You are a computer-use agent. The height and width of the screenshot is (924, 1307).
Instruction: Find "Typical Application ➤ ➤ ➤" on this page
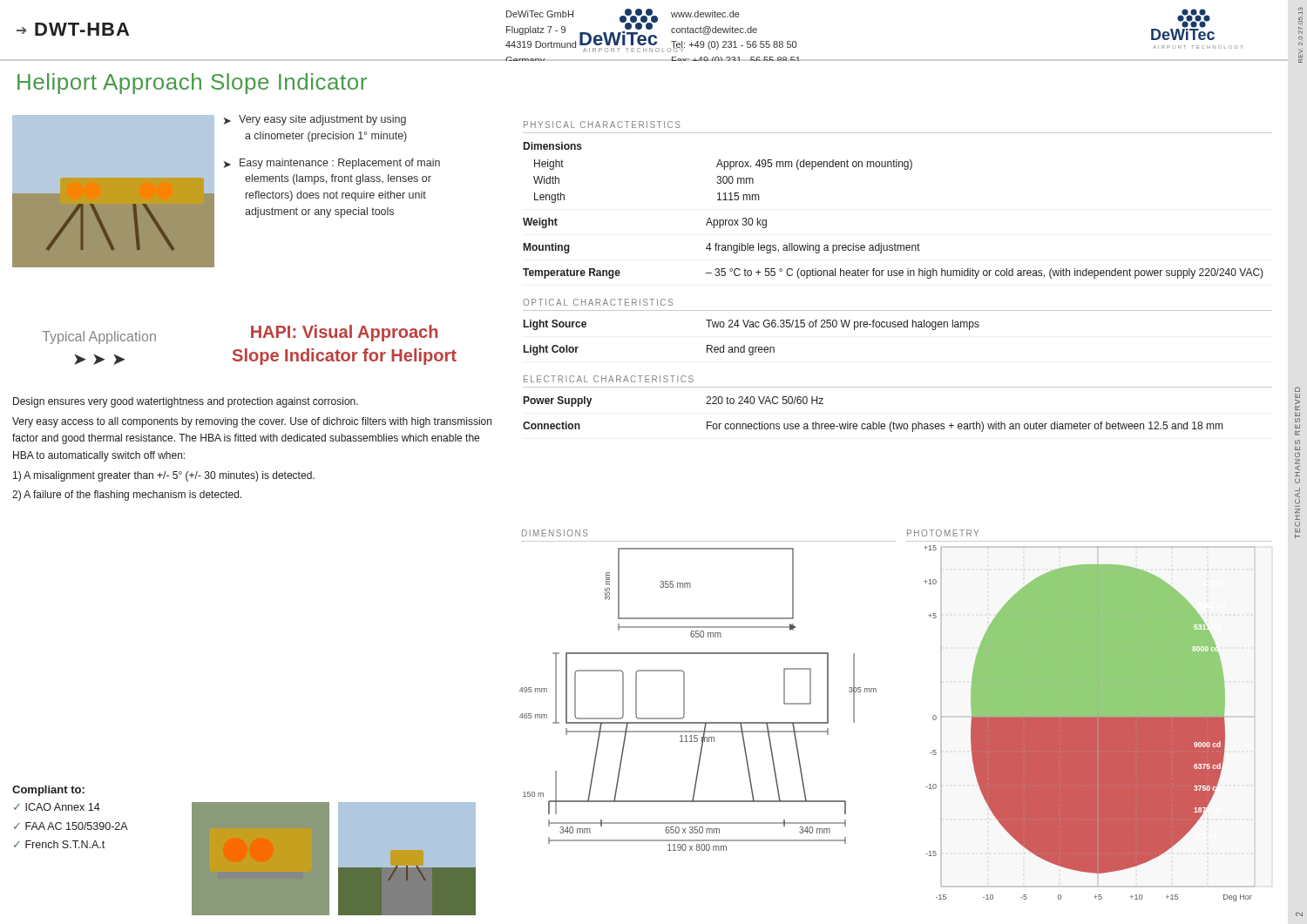pos(99,349)
